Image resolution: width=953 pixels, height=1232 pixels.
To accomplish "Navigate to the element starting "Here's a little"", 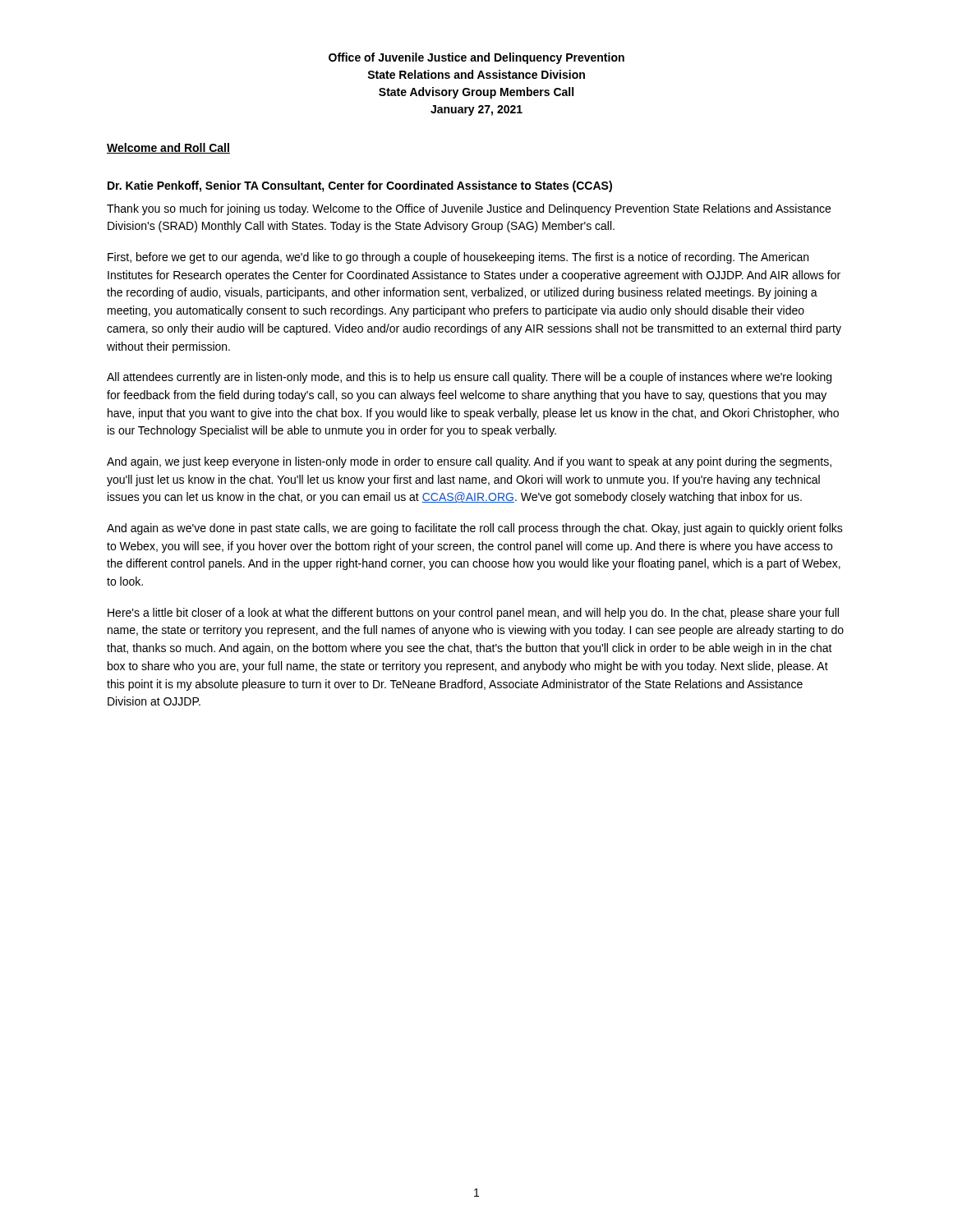I will click(475, 657).
